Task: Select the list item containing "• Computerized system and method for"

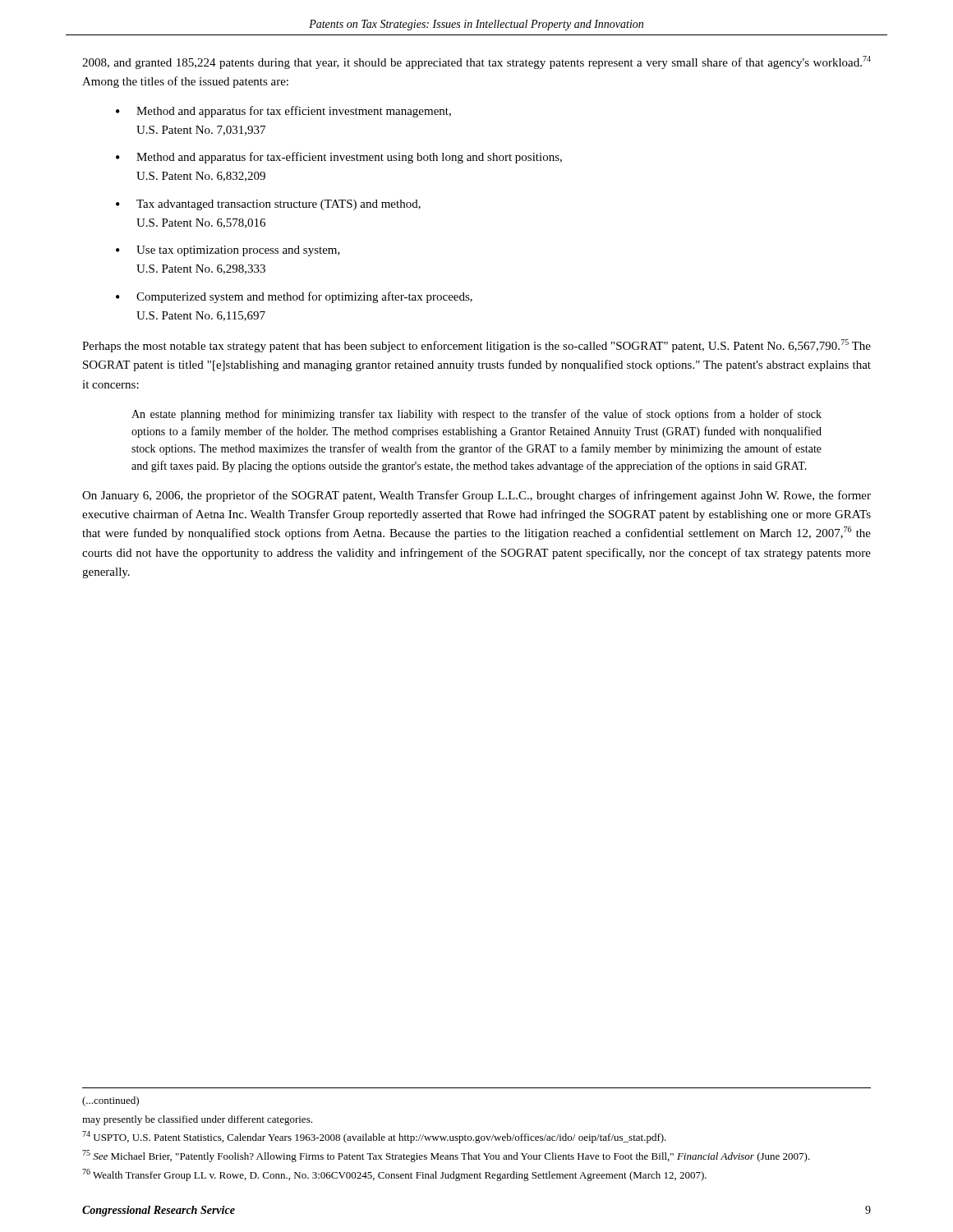Action: point(294,297)
